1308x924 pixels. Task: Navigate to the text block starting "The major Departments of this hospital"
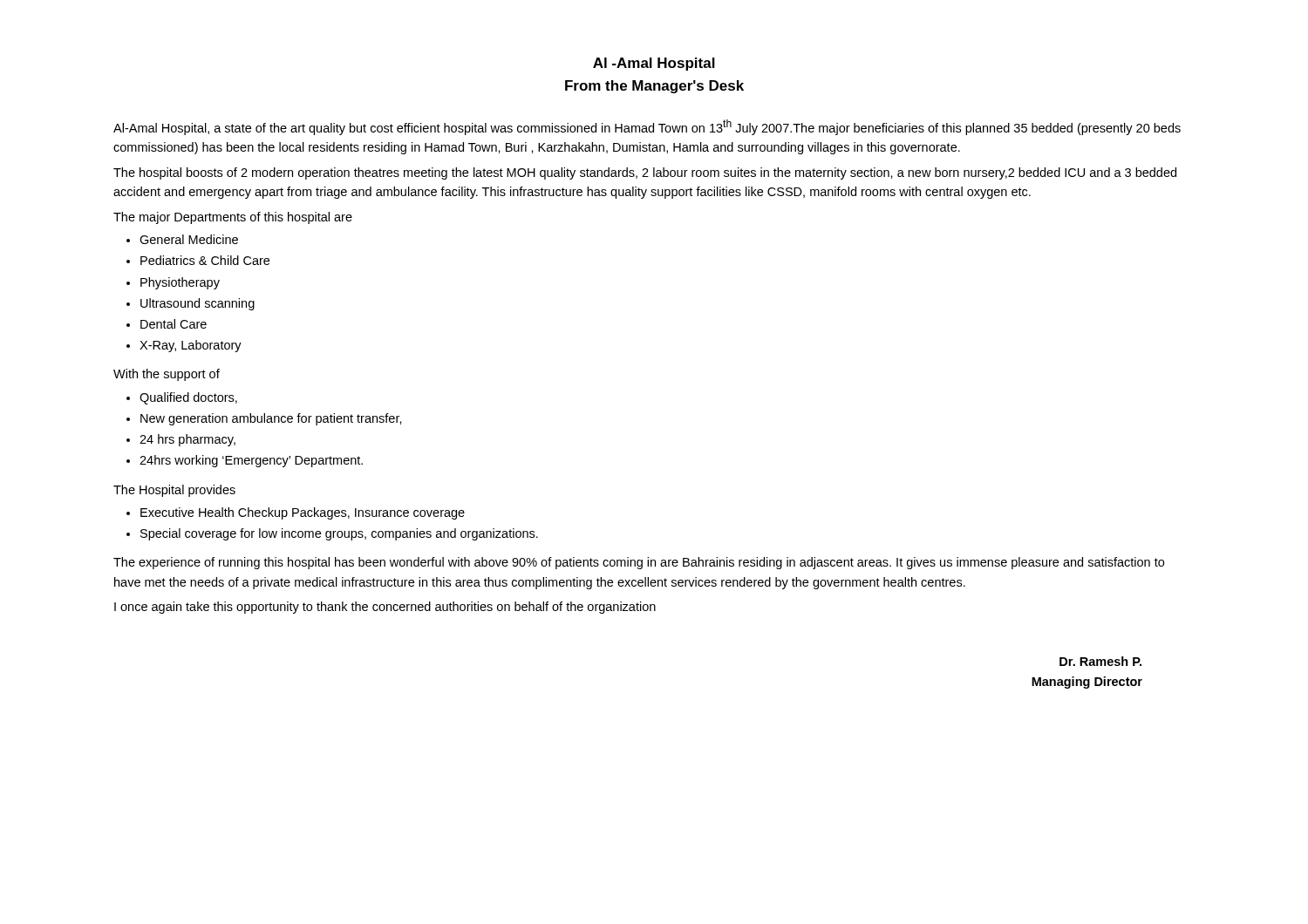233,217
